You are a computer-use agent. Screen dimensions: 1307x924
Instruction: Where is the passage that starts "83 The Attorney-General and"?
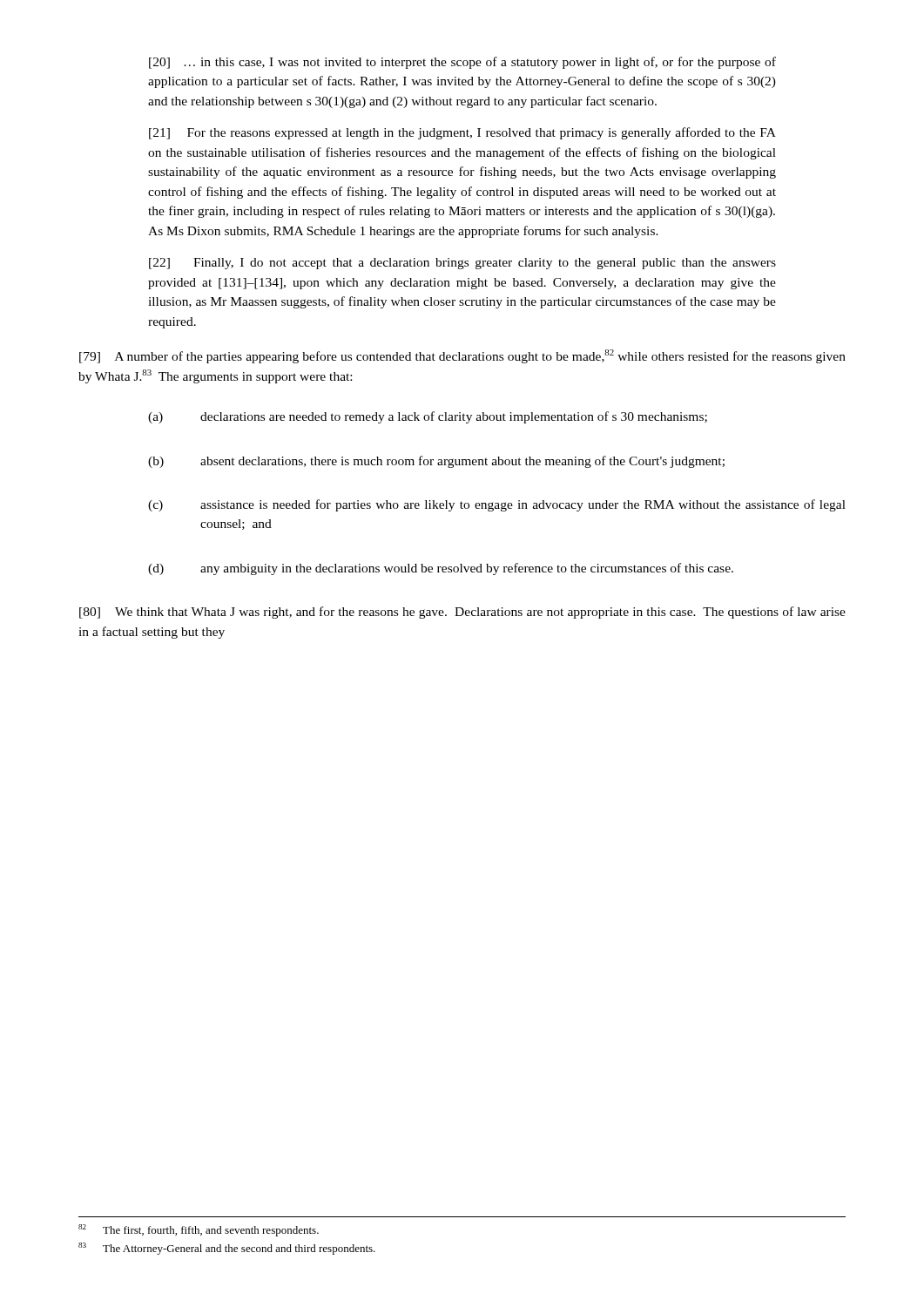[x=227, y=1249]
